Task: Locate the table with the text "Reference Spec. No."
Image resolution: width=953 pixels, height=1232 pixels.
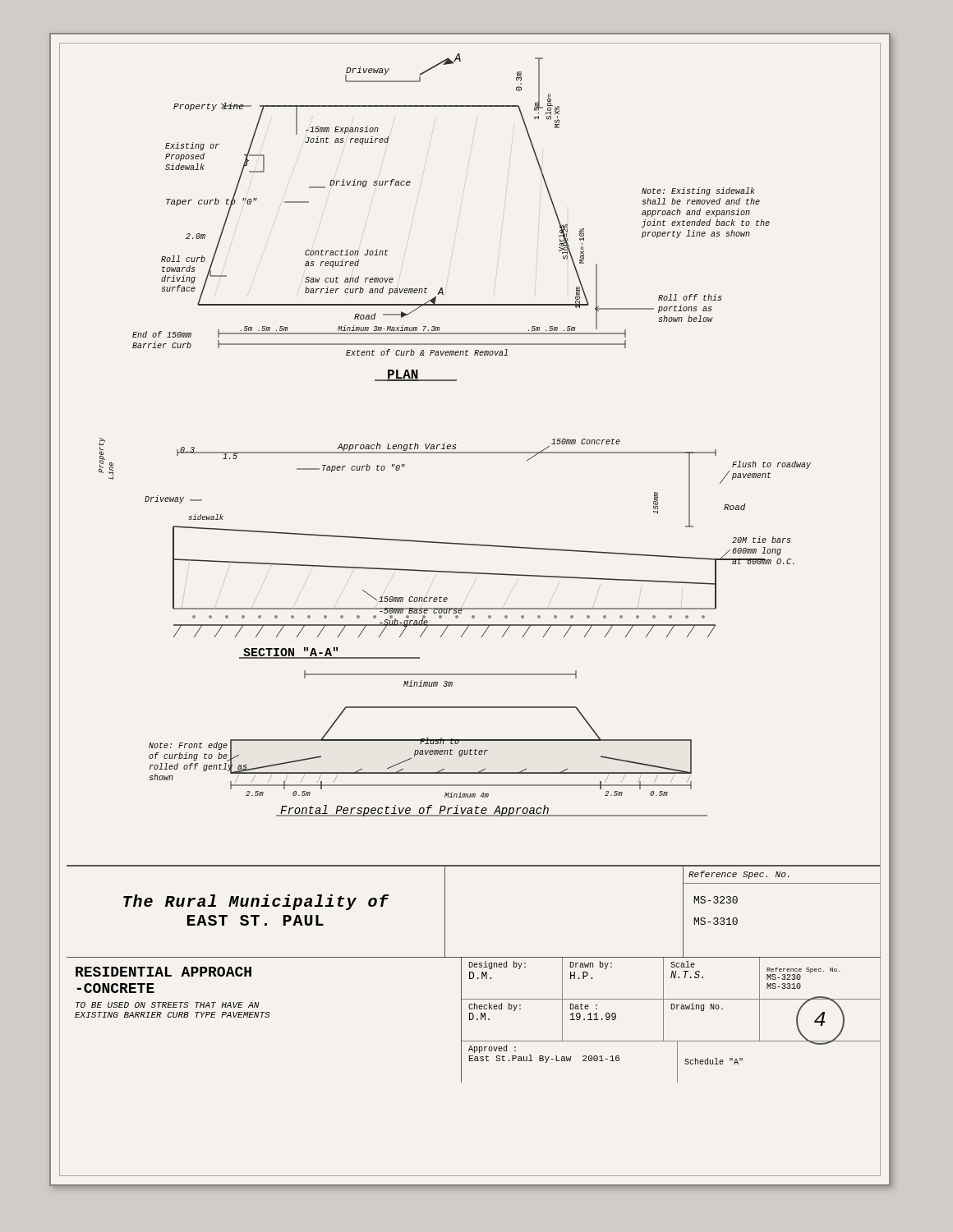Action: point(782,912)
